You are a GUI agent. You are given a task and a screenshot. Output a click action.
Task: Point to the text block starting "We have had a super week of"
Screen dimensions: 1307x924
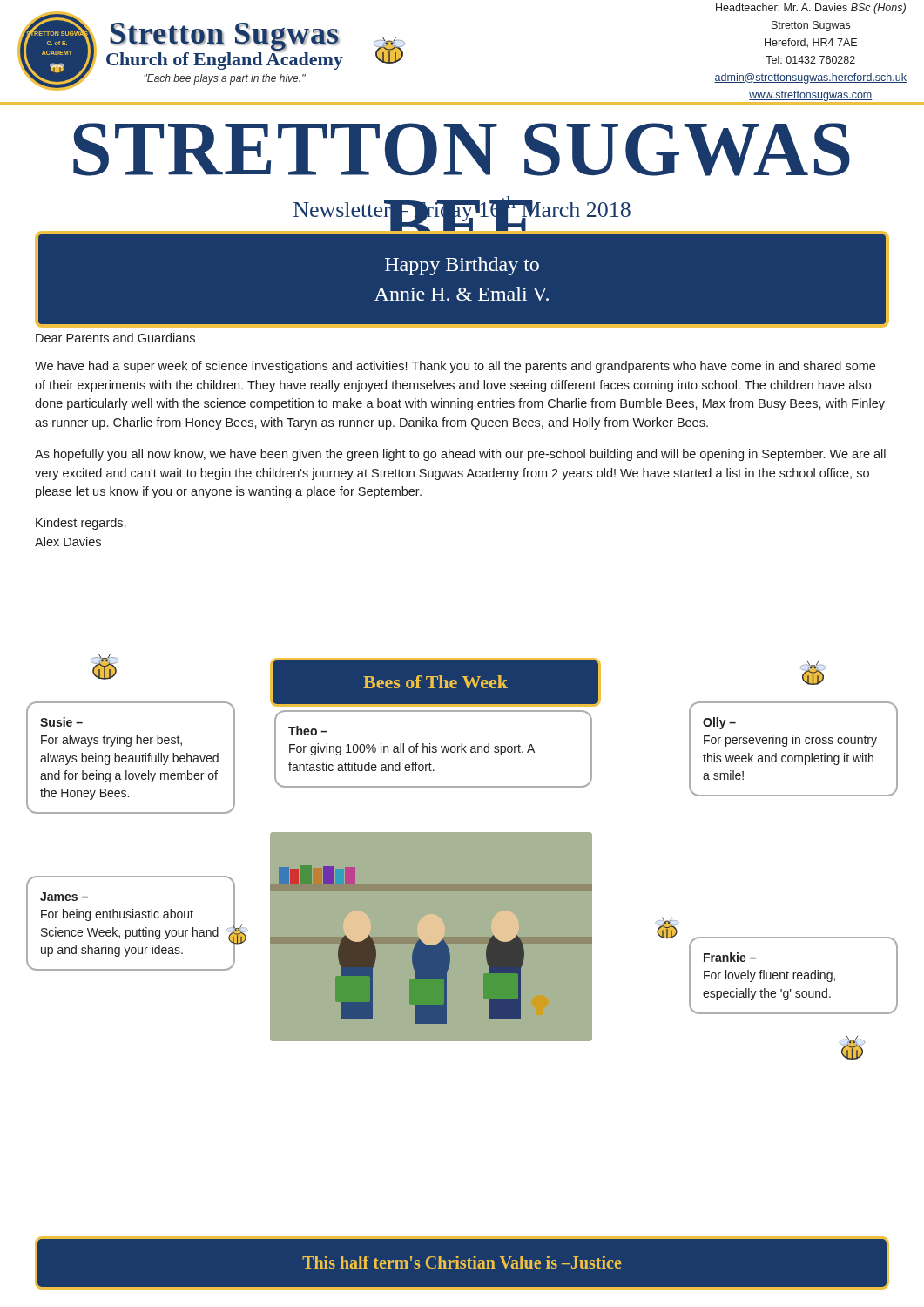pos(460,394)
